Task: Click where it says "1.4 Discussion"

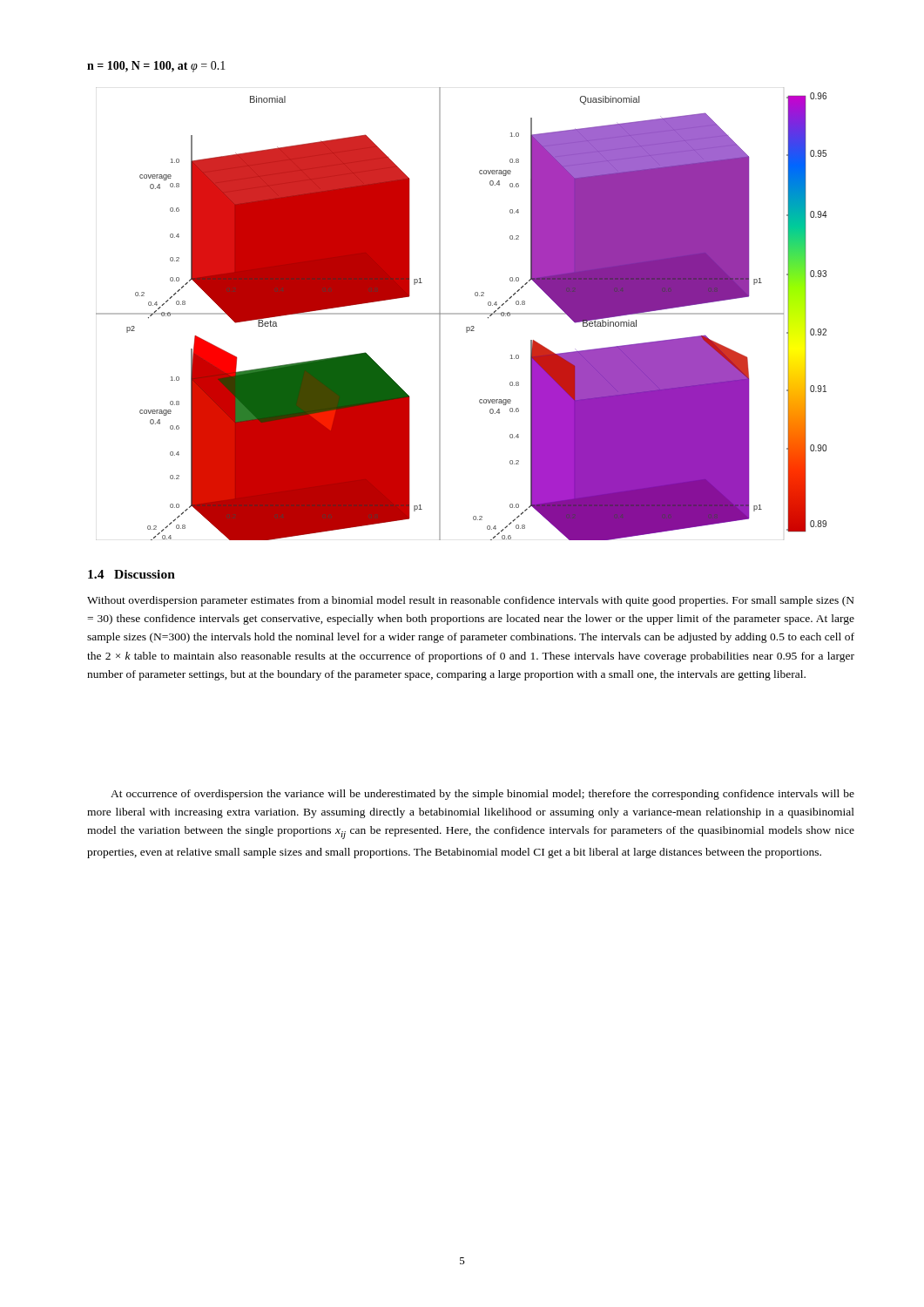Action: [131, 574]
